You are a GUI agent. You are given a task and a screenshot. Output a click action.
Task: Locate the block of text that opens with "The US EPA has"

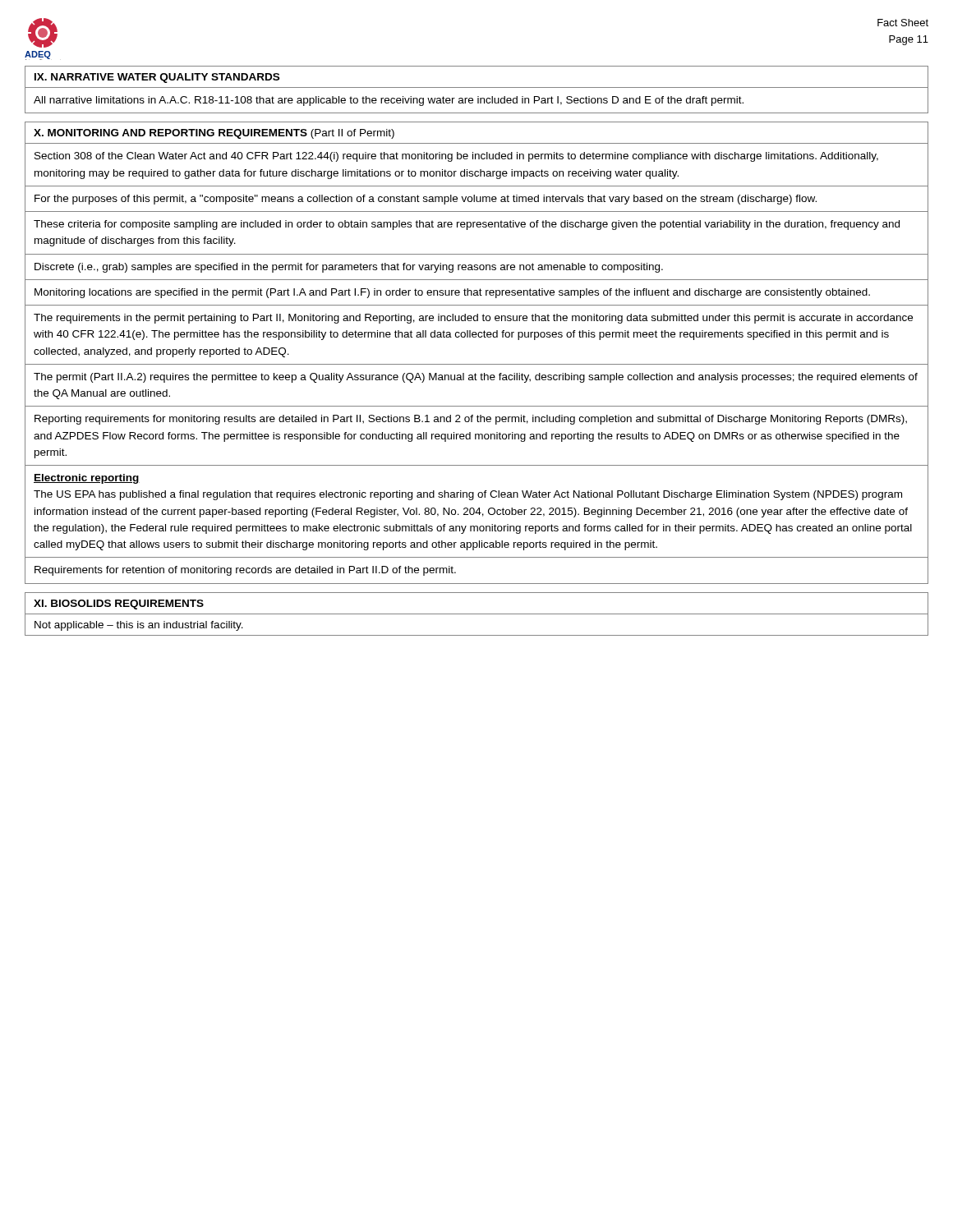473,519
